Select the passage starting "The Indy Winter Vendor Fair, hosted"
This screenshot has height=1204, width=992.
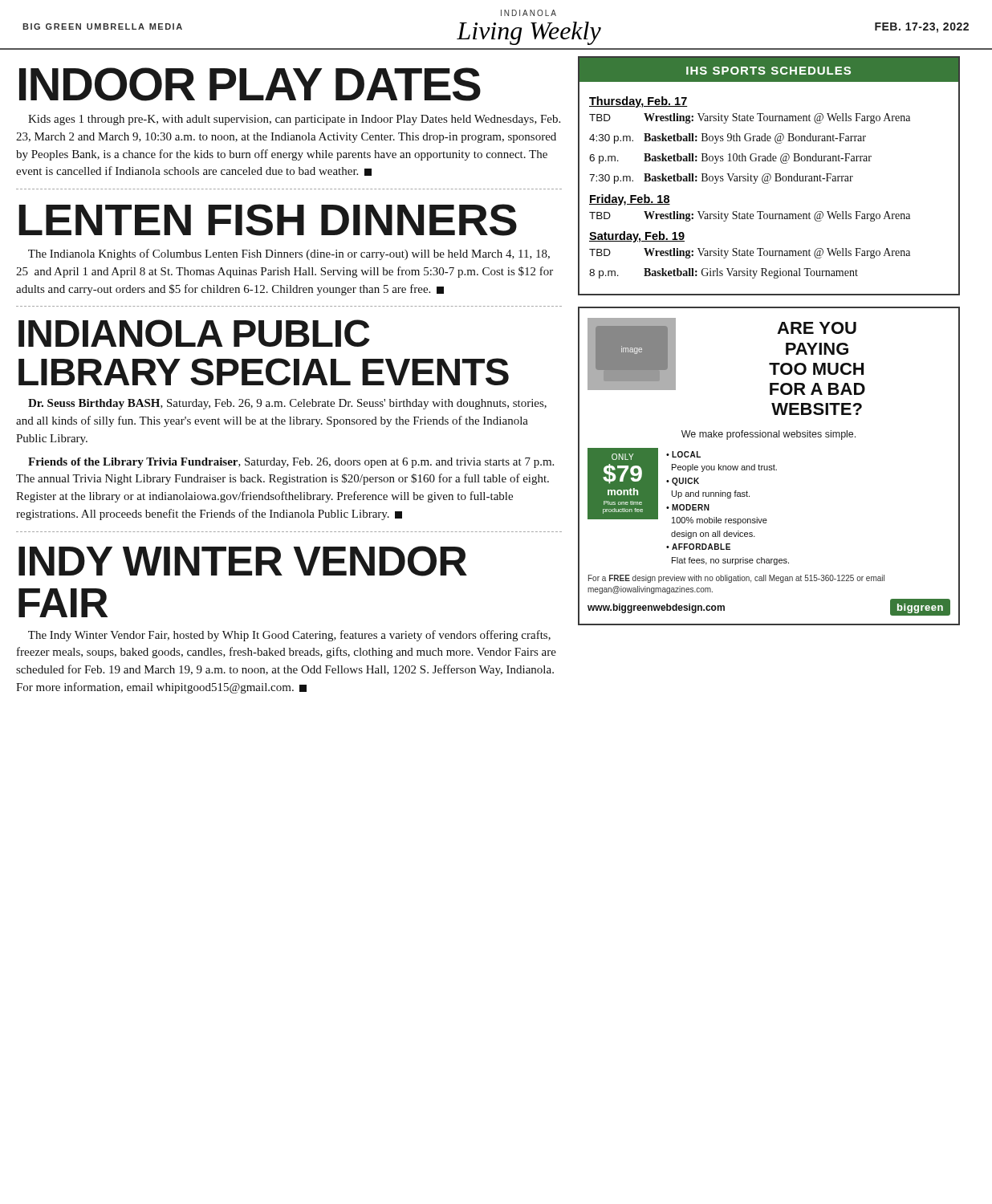point(286,661)
